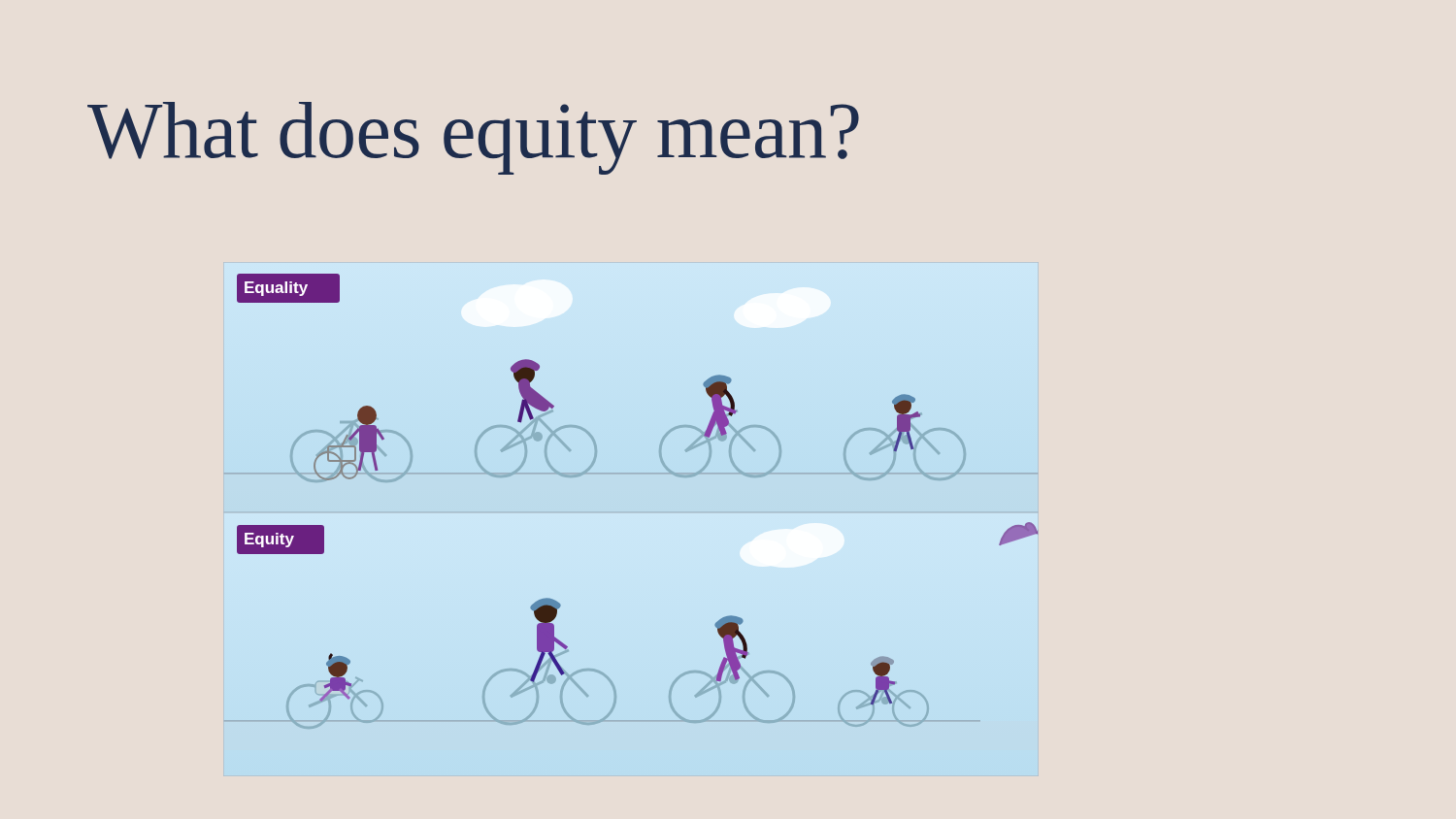1456x819 pixels.
Task: Locate the text "What does equity mean?"
Action: [x=474, y=131]
